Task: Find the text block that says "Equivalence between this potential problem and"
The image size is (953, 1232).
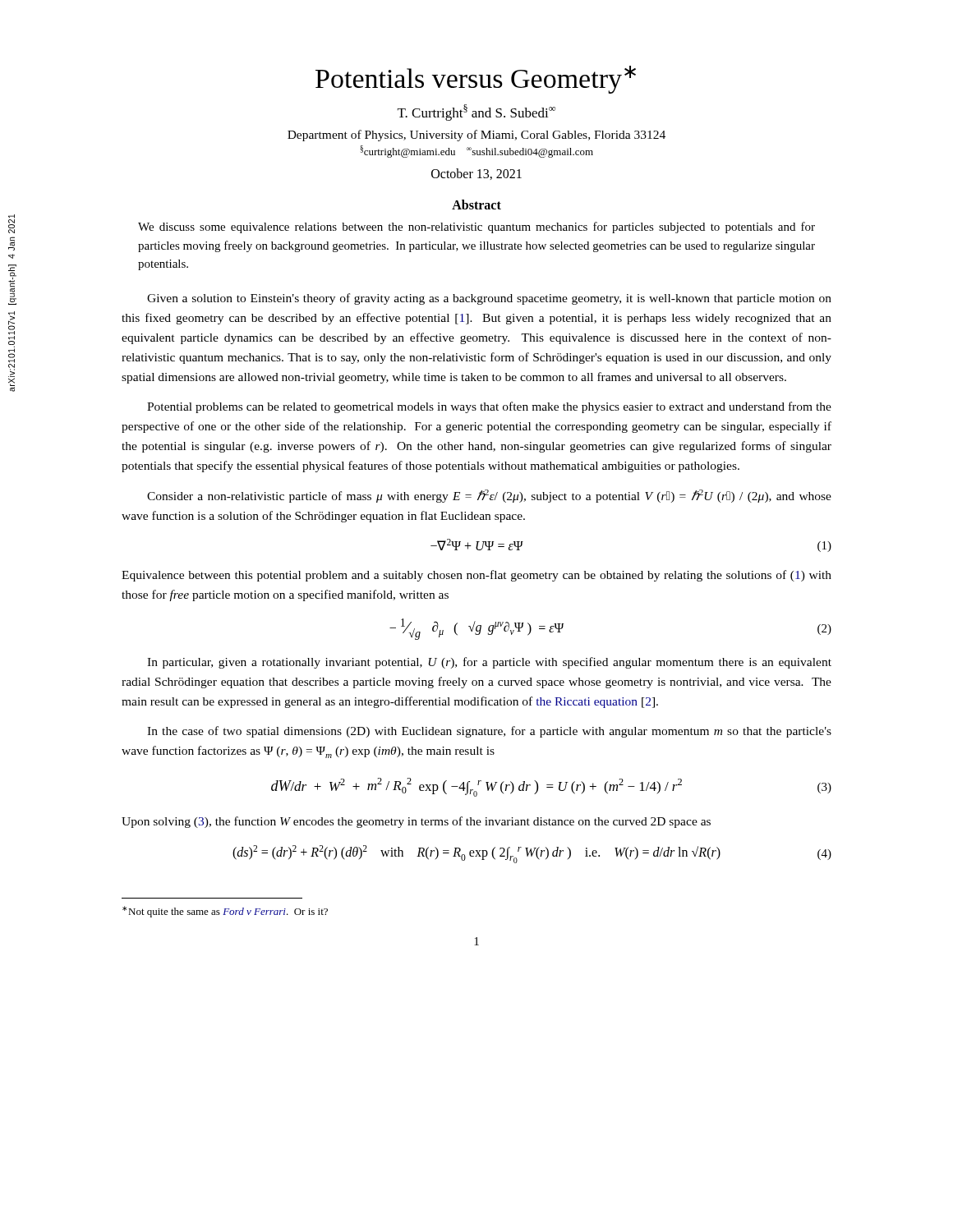Action: (476, 585)
